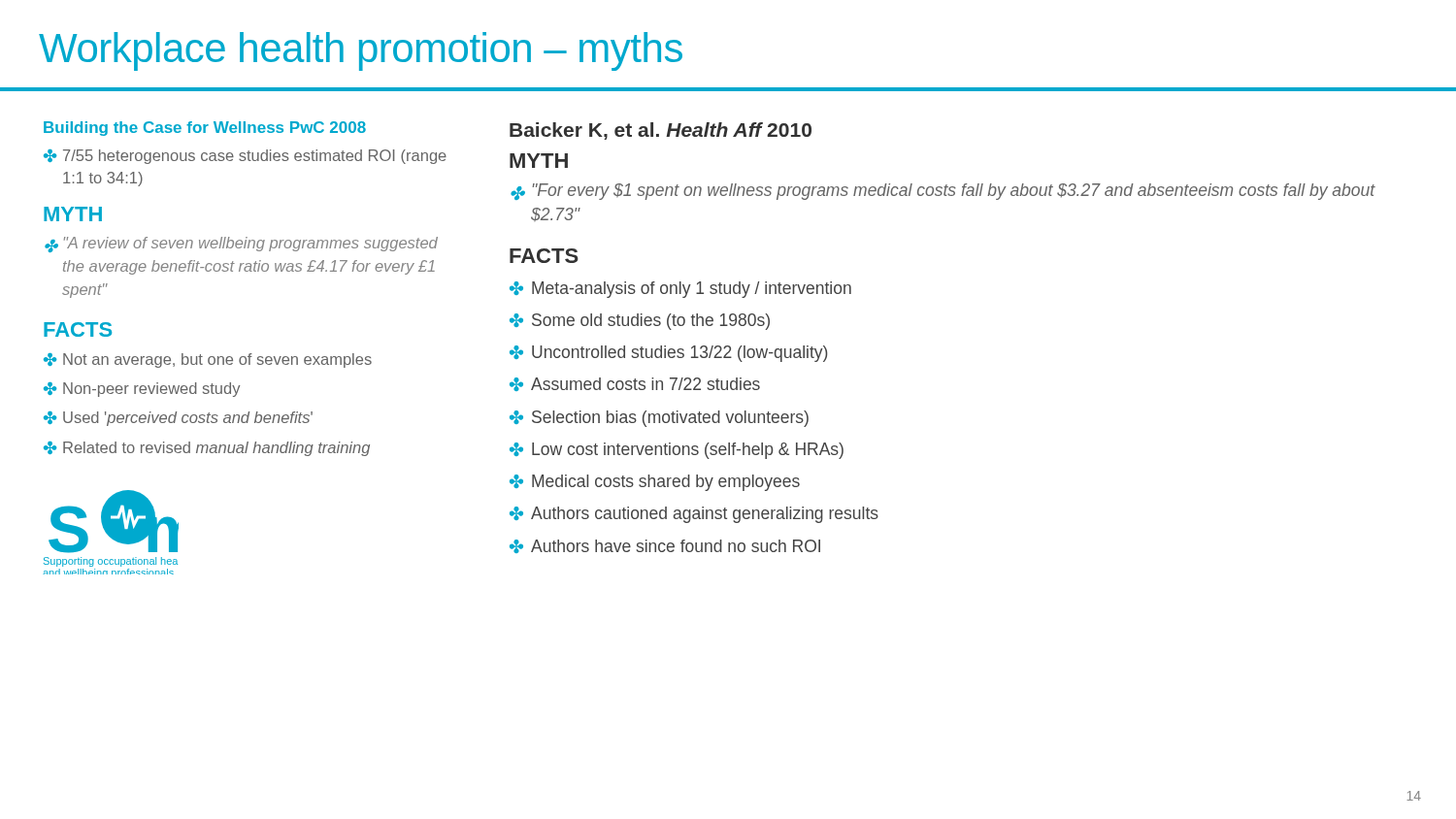This screenshot has width=1456, height=819.
Task: Select the list item that reads "✤ Some old studies"
Action: (x=640, y=321)
